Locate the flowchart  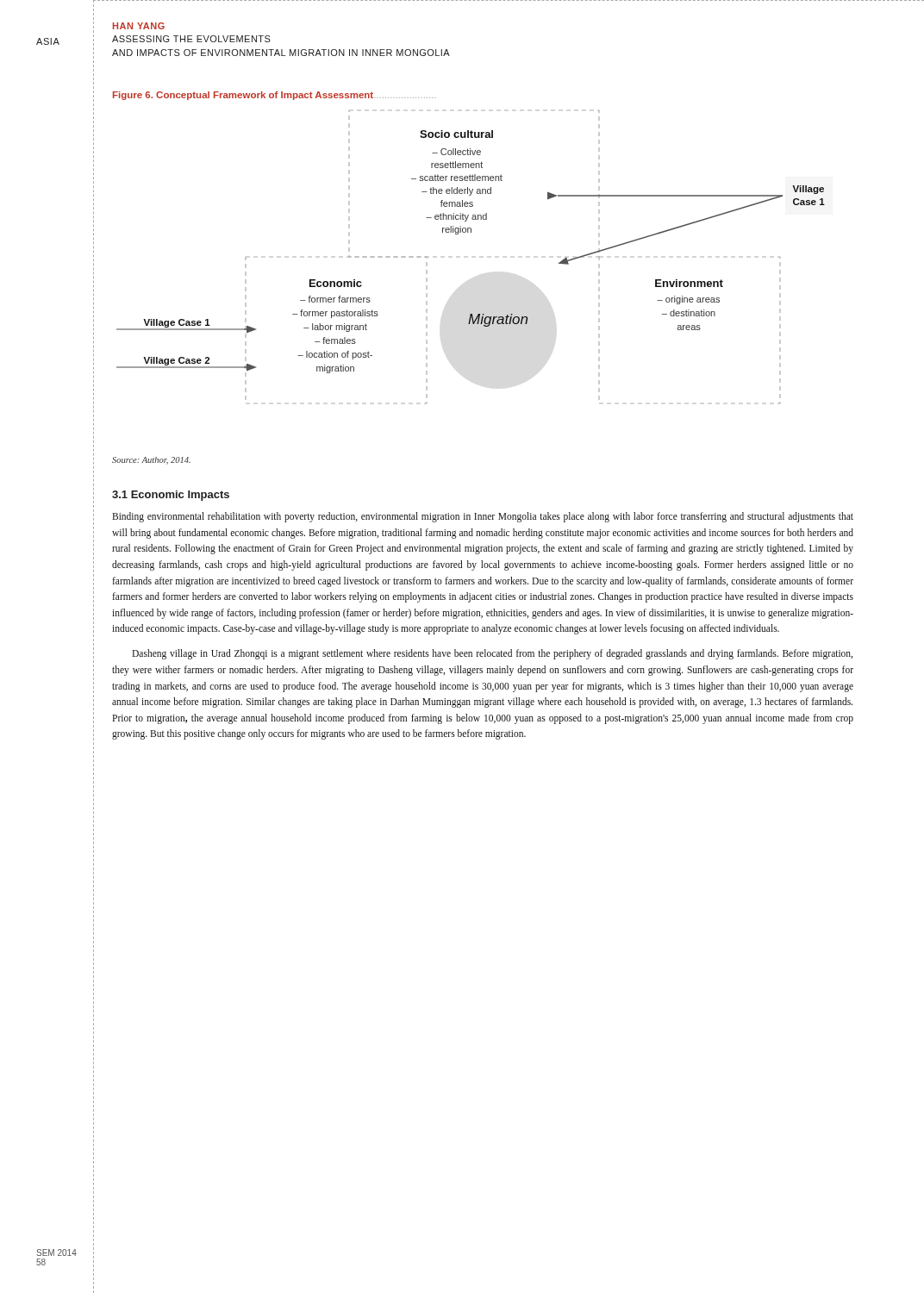coord(470,276)
